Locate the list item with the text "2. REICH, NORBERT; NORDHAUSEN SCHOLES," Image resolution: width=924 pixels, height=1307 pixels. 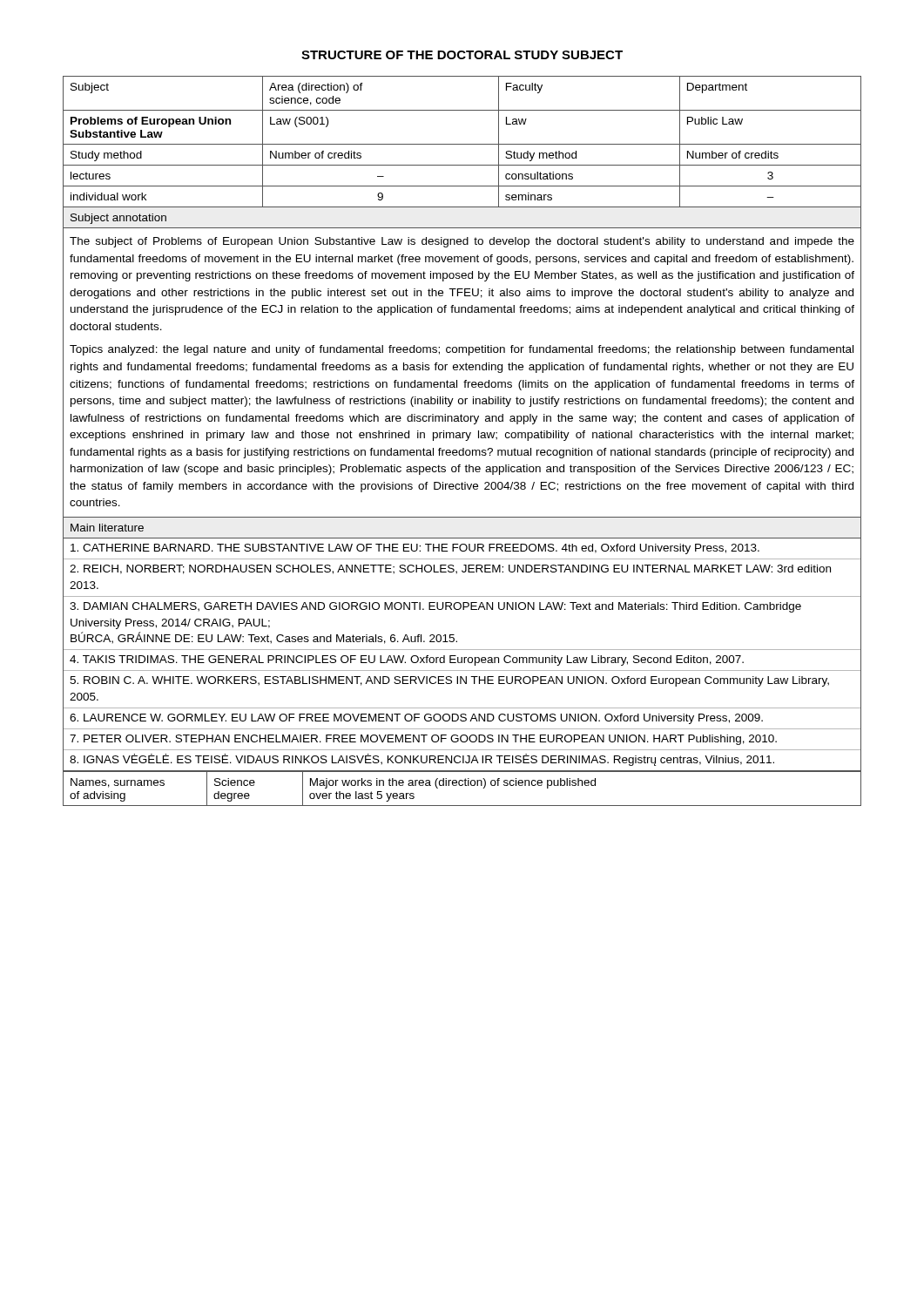[x=451, y=577]
